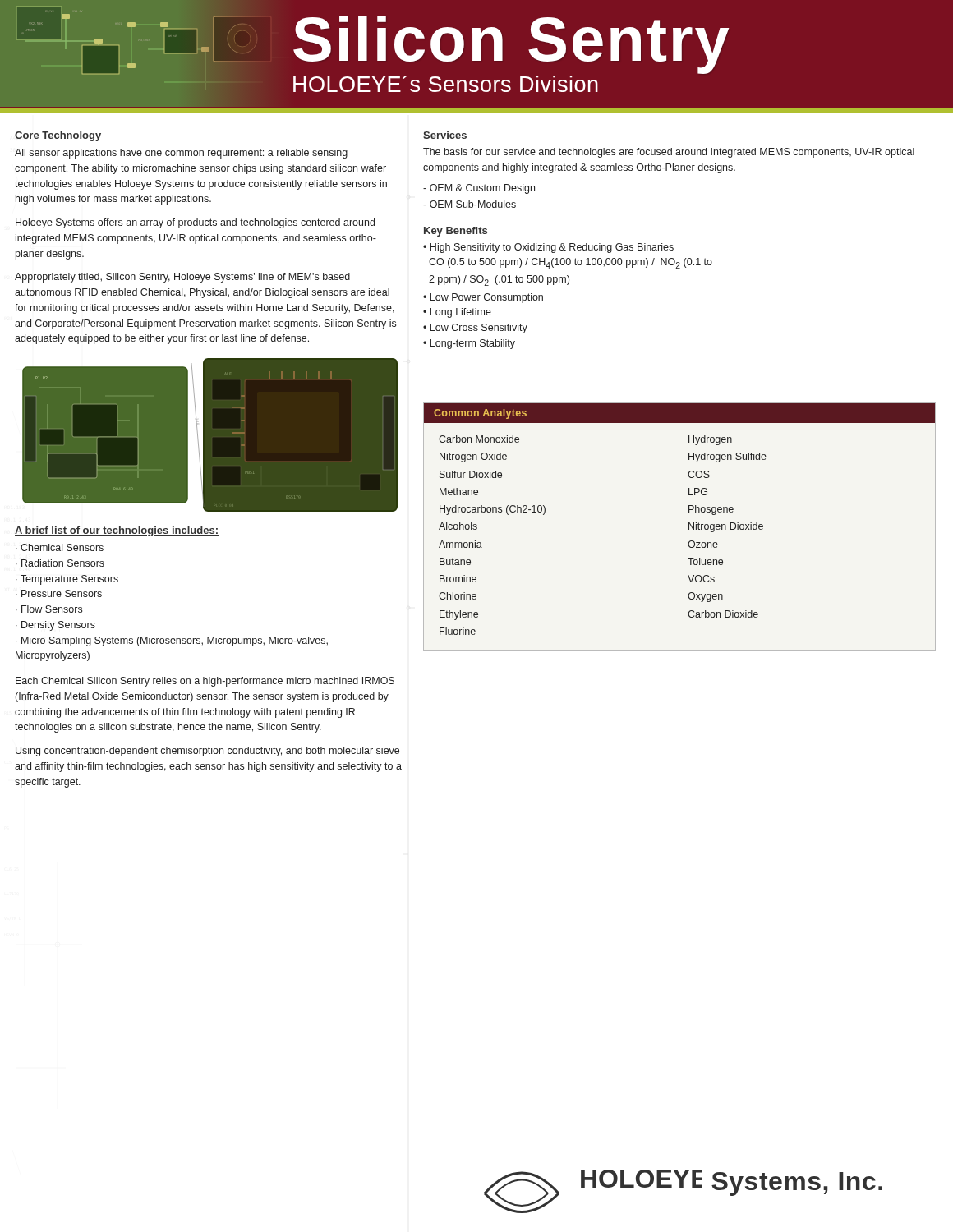Click on the list item that reads "• Long Lifetime"
The width and height of the screenshot is (953, 1232).
pos(457,312)
